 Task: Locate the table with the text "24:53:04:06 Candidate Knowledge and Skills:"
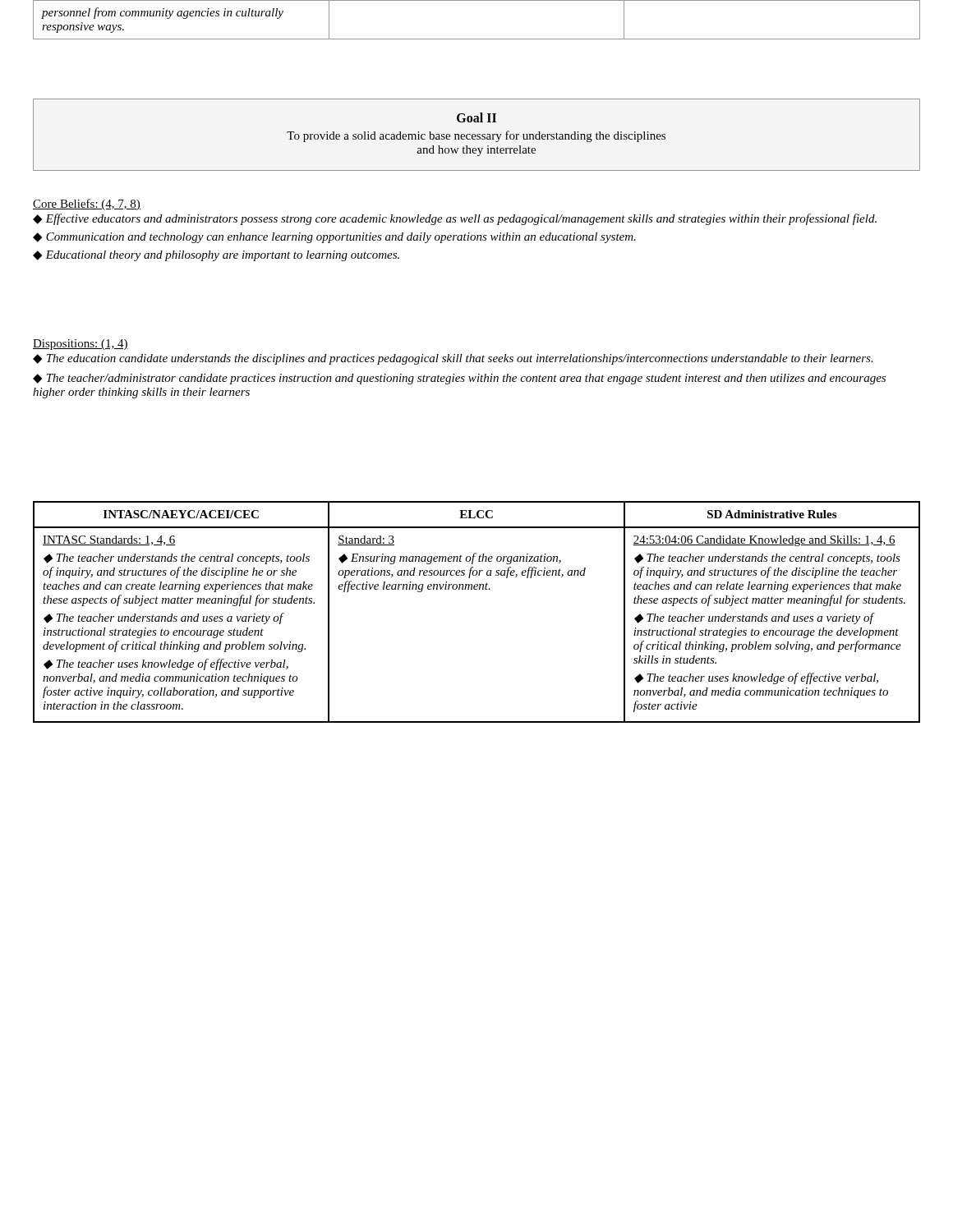(x=476, y=612)
